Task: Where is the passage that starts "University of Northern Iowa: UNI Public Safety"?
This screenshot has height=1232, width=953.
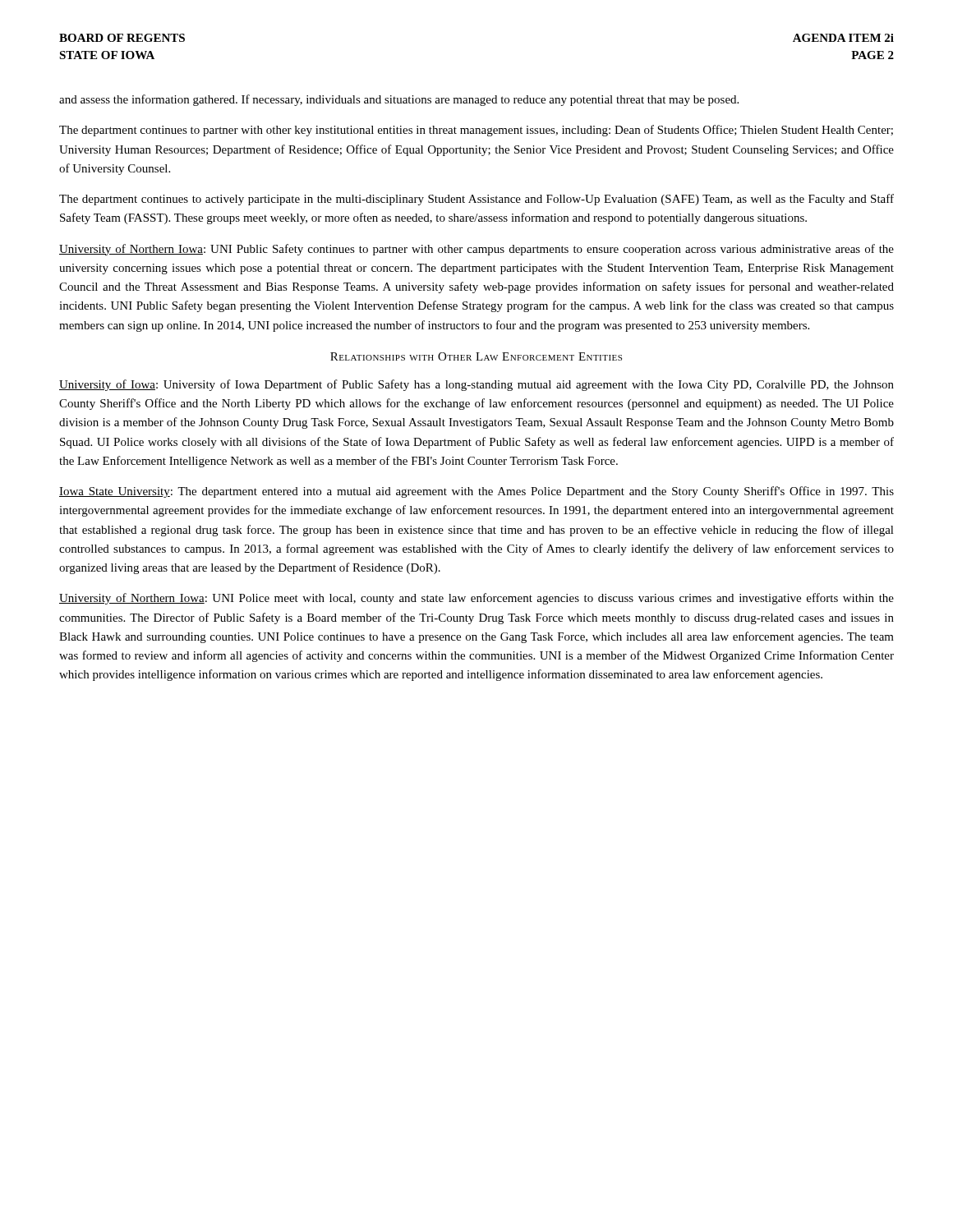Action: [476, 287]
